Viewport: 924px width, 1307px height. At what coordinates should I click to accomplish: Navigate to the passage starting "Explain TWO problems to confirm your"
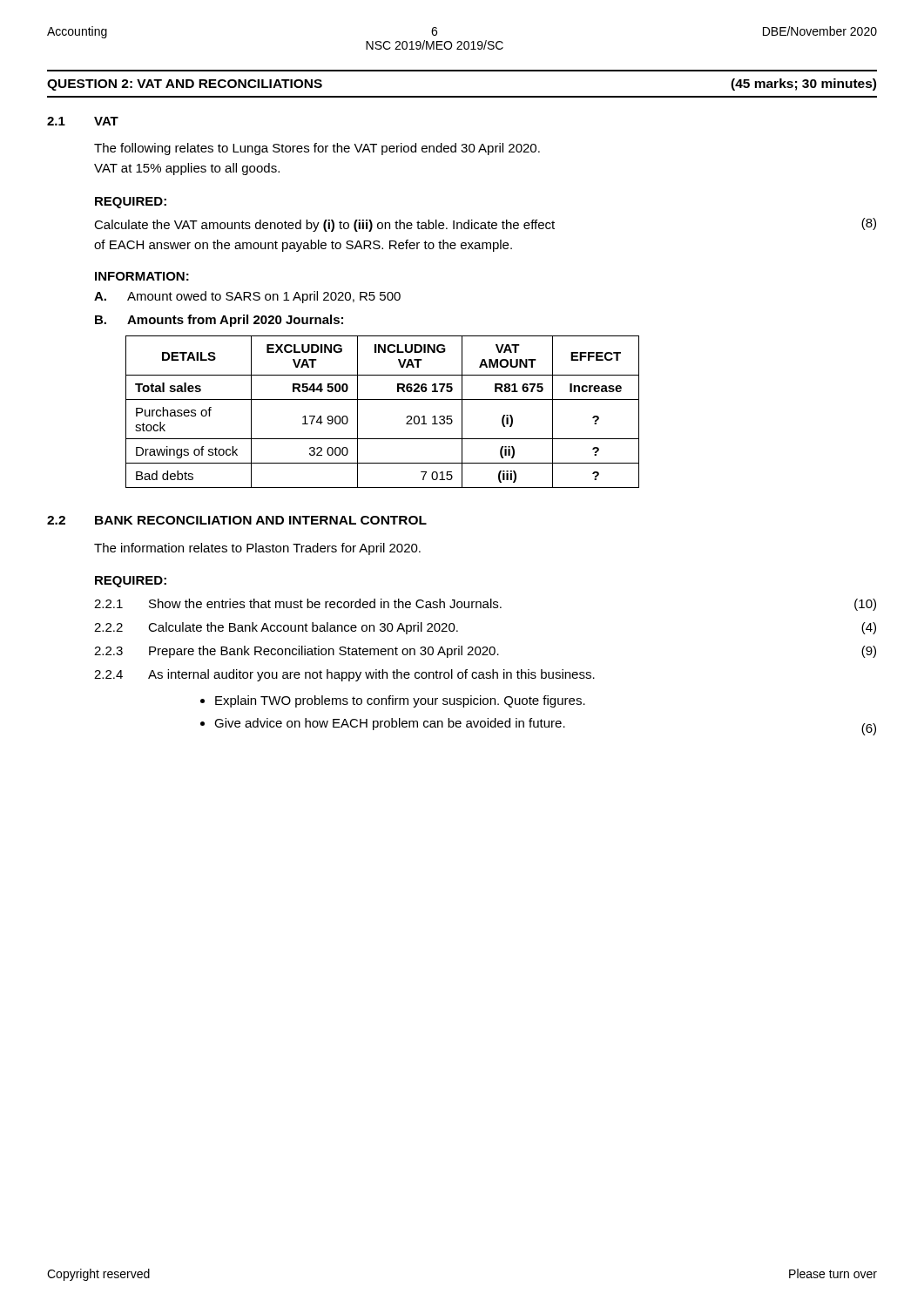click(400, 700)
